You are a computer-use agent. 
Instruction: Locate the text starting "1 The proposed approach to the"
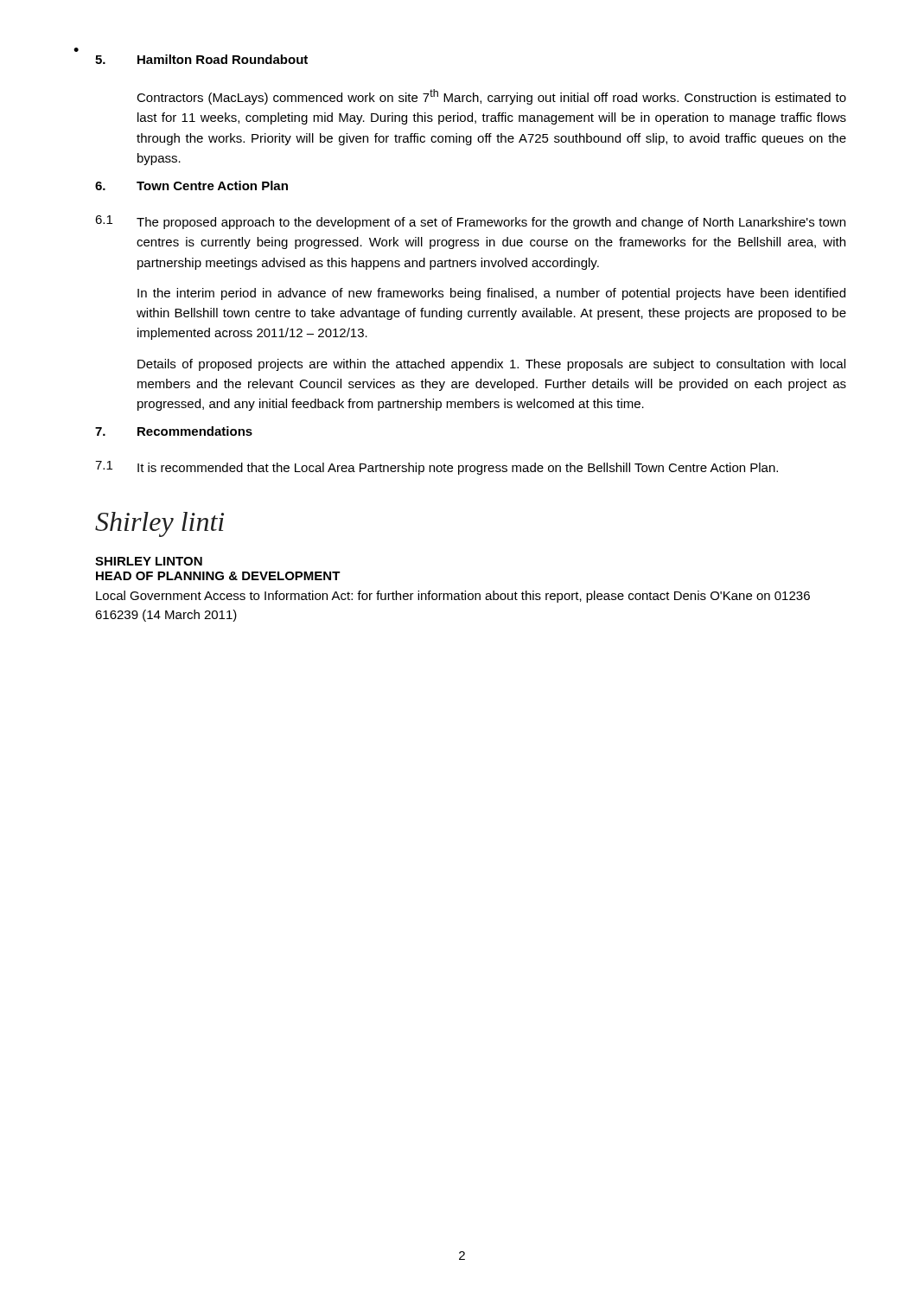(471, 242)
